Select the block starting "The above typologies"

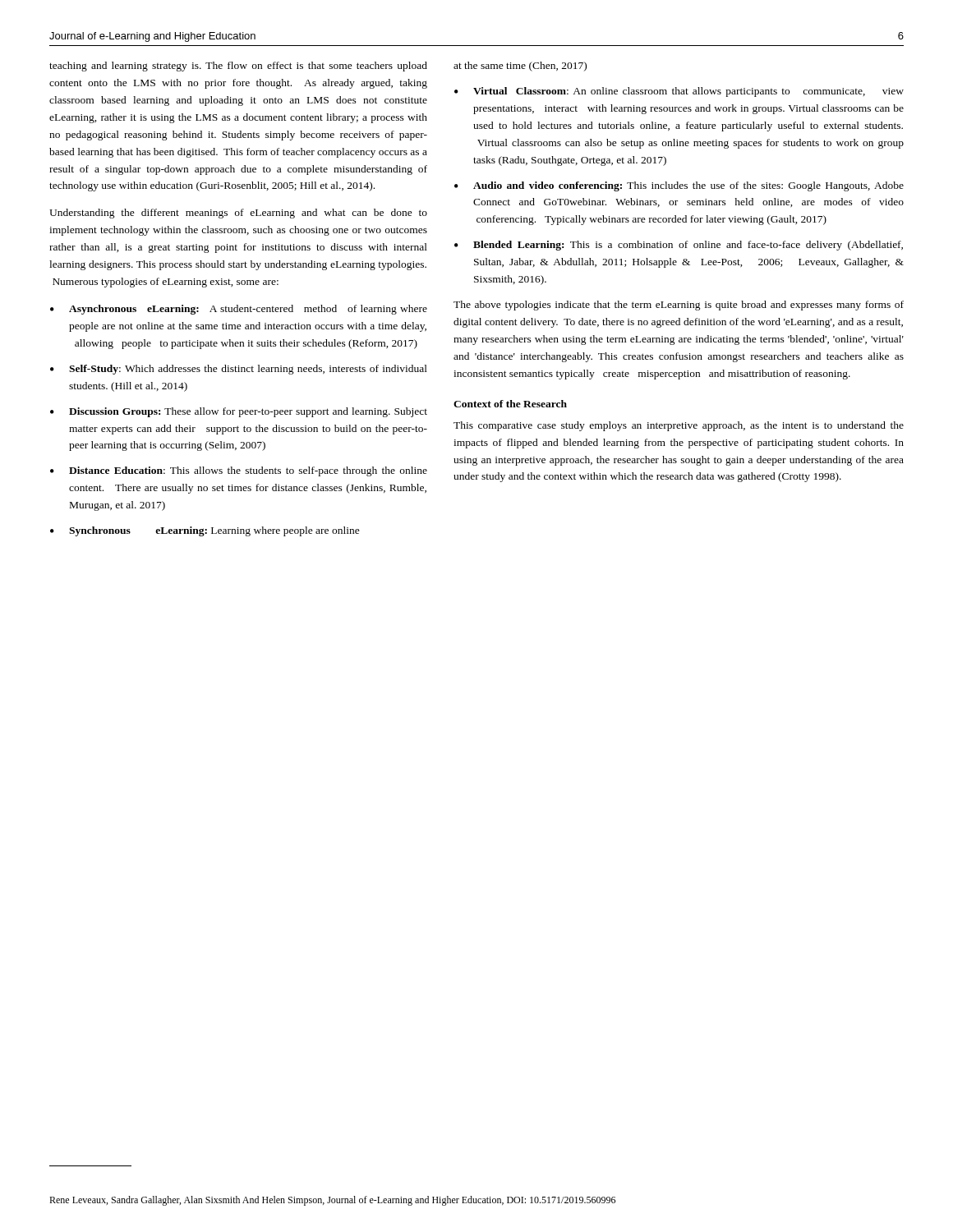679,339
